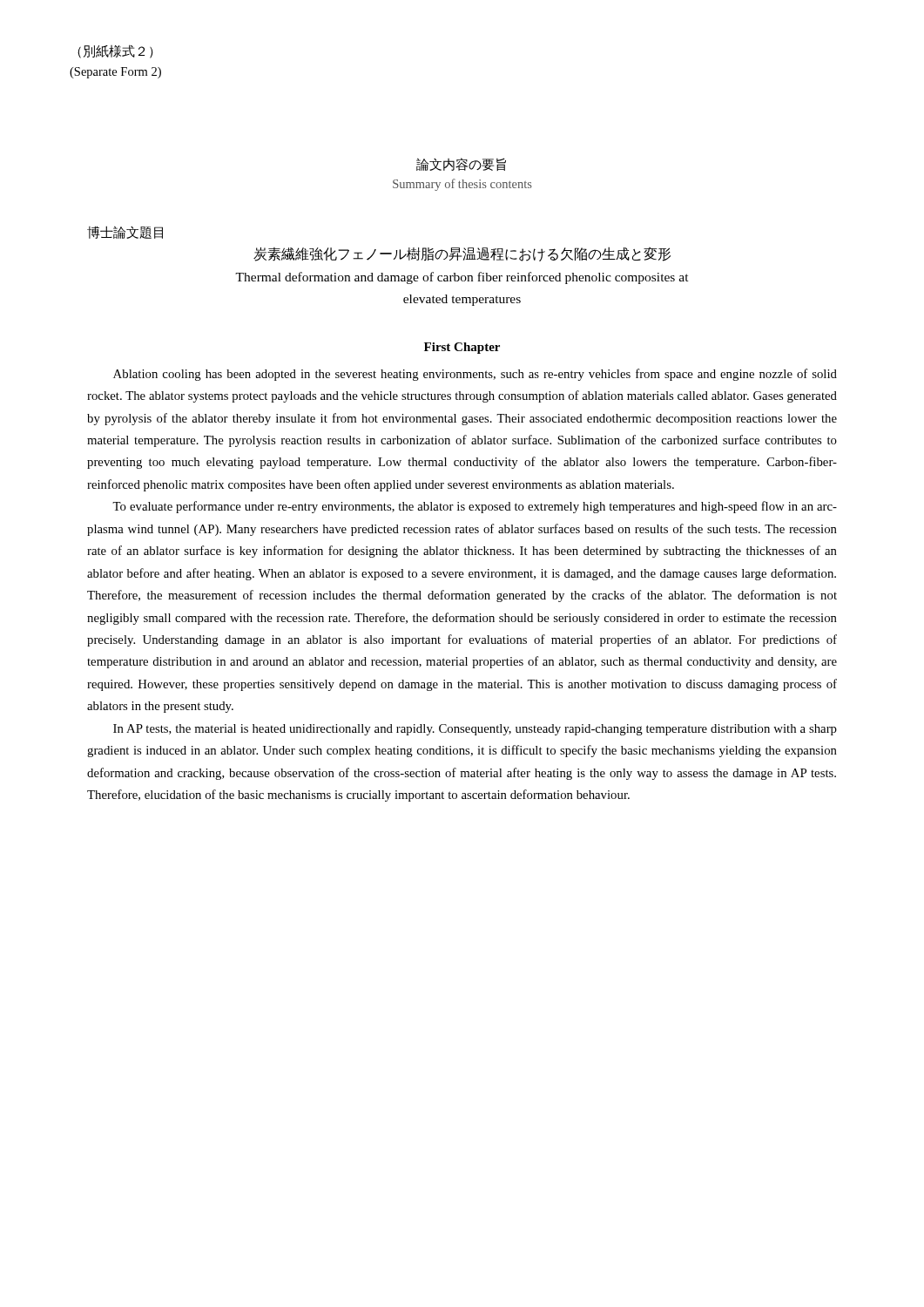Find the block starting "論文内容の要旨 Summary of thesis contents"

coord(462,174)
